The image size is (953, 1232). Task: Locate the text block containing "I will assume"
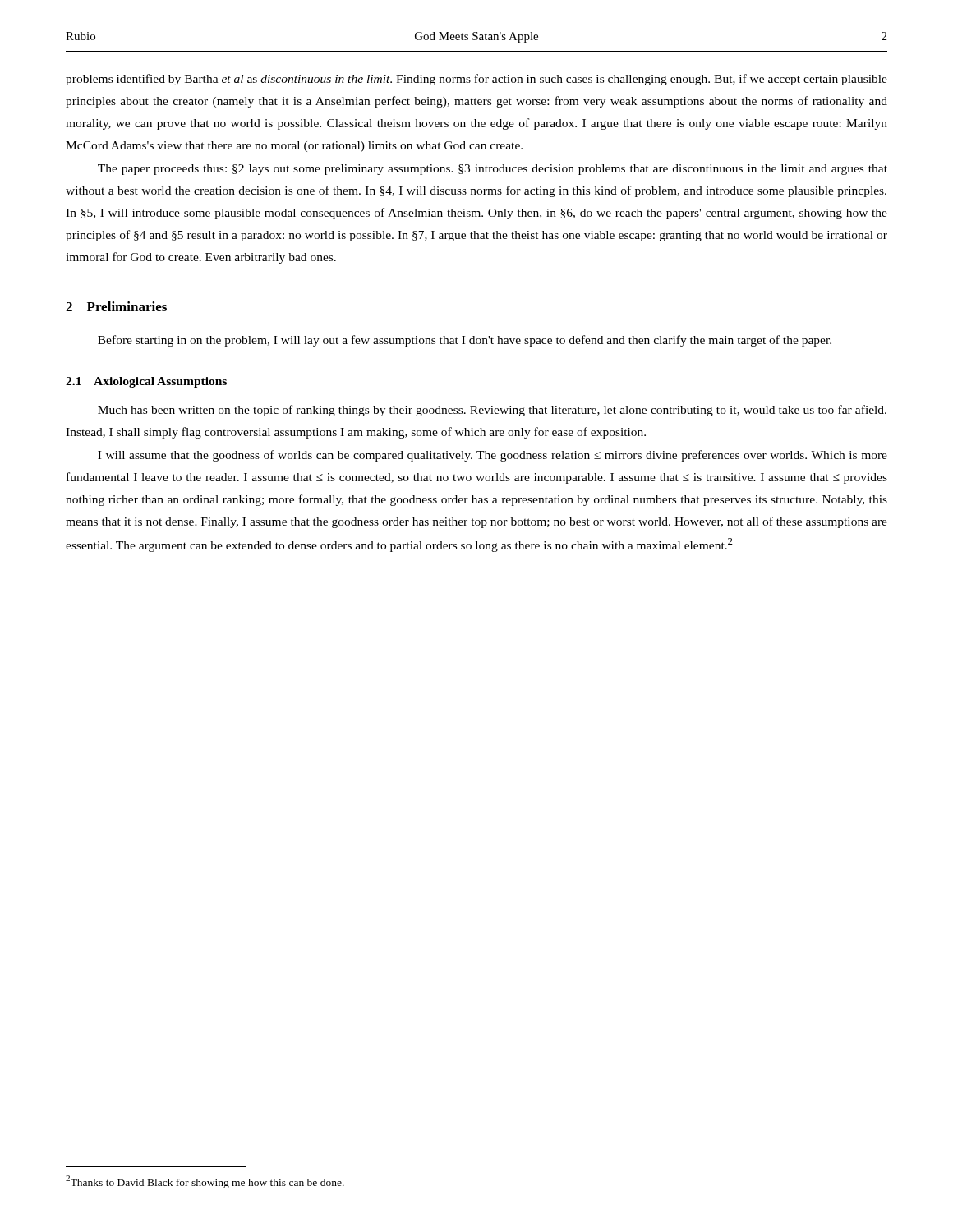(476, 500)
